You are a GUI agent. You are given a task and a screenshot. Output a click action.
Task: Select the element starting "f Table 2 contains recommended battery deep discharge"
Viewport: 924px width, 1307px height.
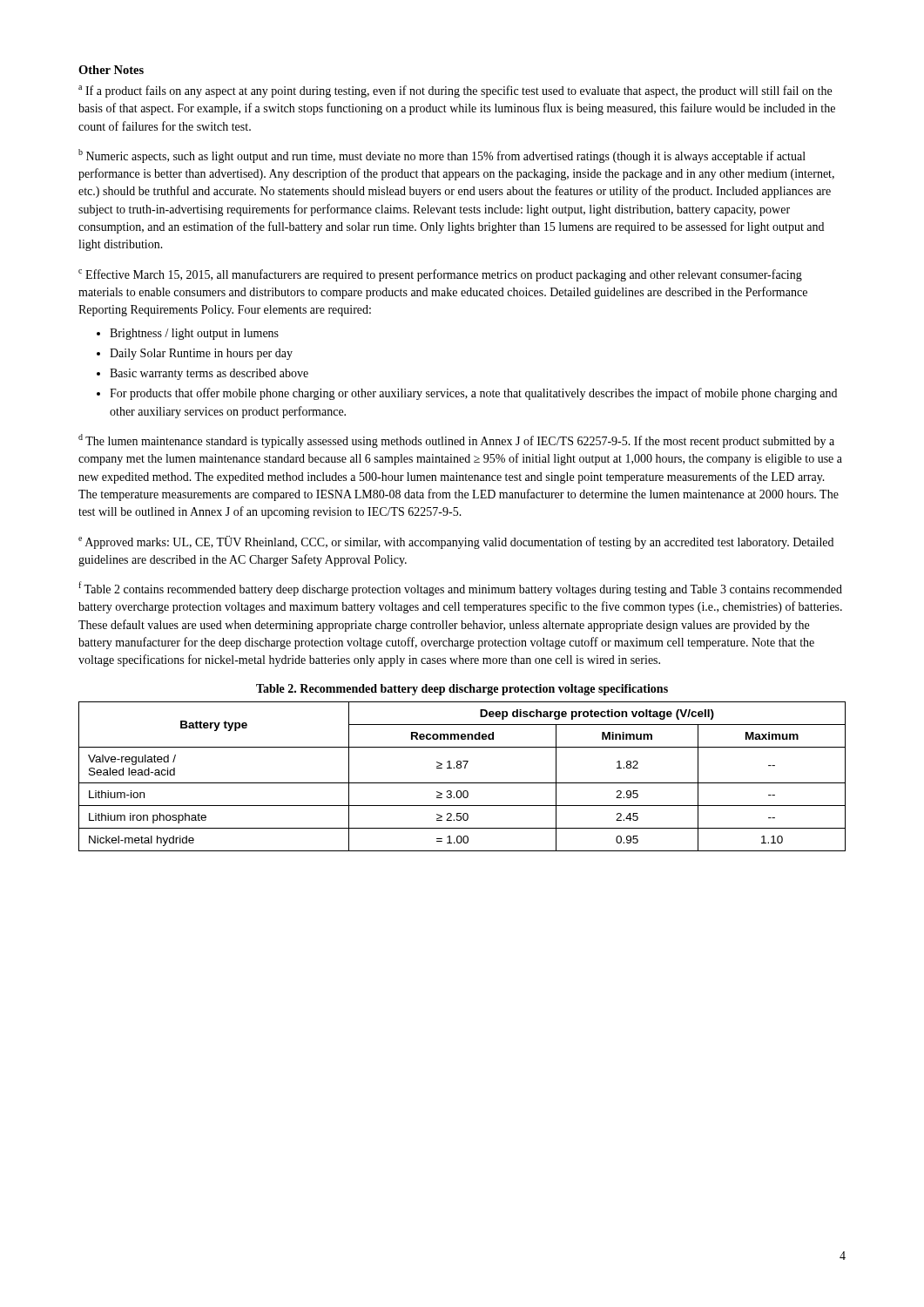(x=462, y=626)
